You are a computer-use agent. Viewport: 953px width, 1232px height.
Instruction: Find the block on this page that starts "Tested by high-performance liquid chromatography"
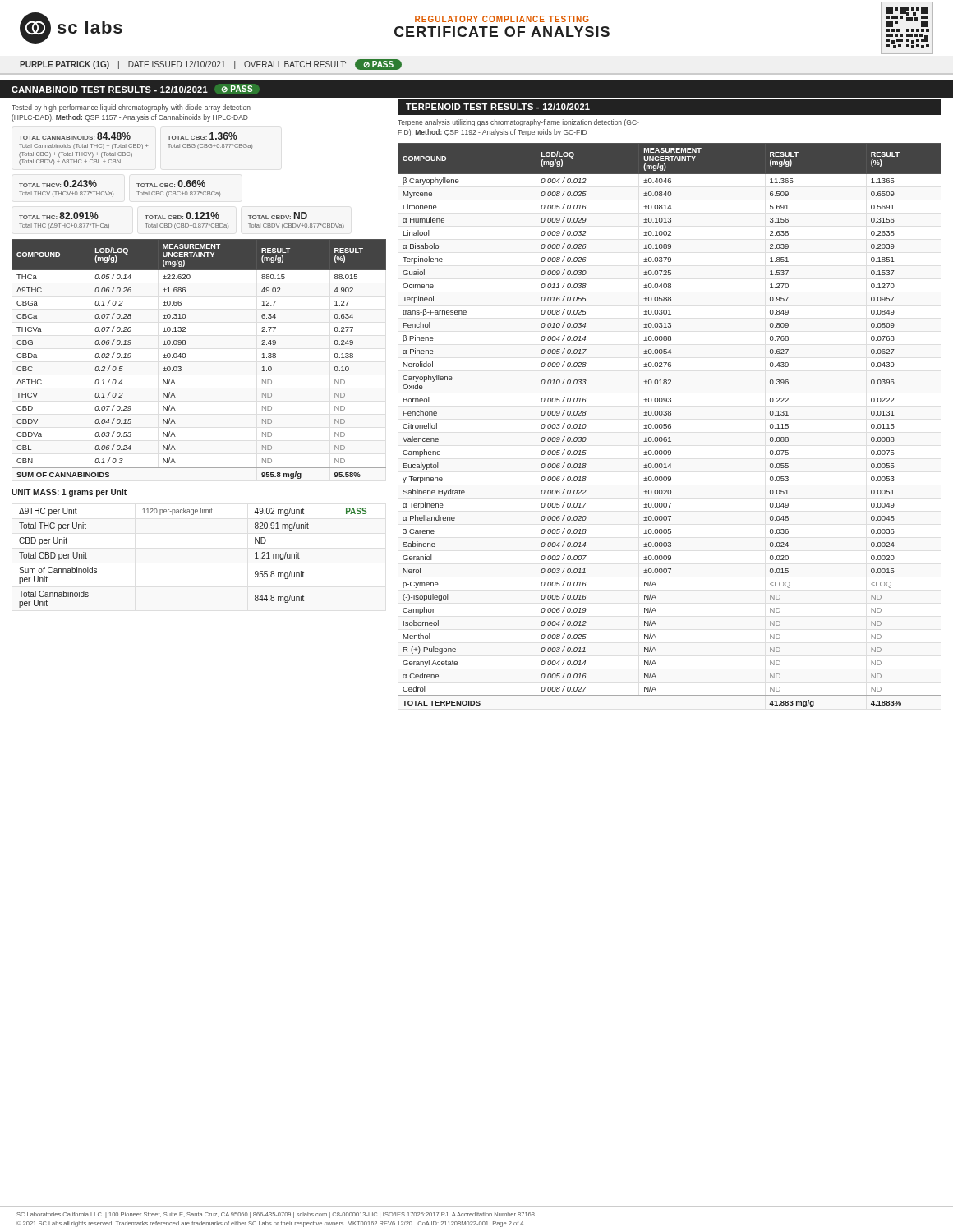(x=131, y=112)
